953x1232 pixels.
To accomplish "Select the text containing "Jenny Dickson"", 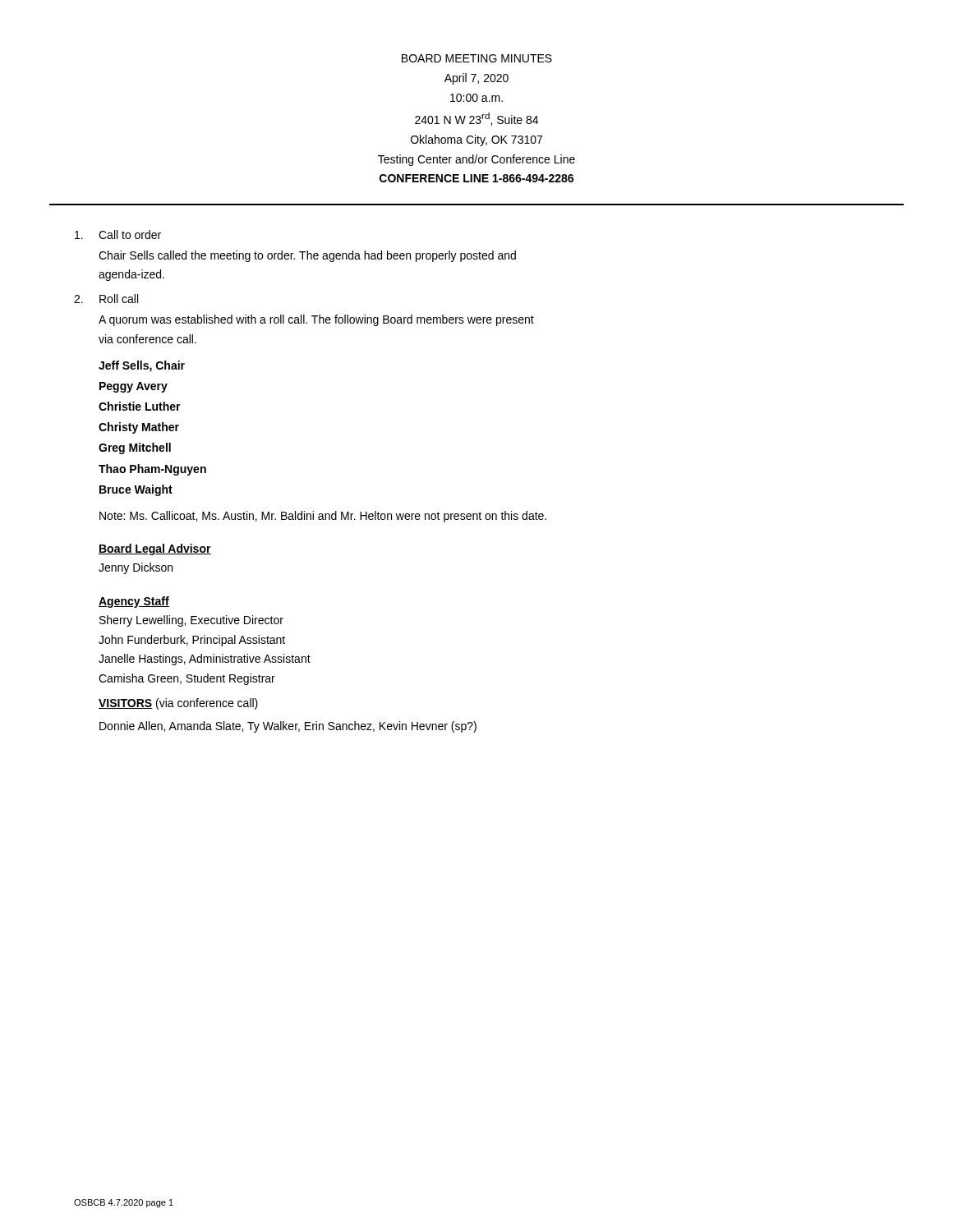I will click(x=136, y=568).
